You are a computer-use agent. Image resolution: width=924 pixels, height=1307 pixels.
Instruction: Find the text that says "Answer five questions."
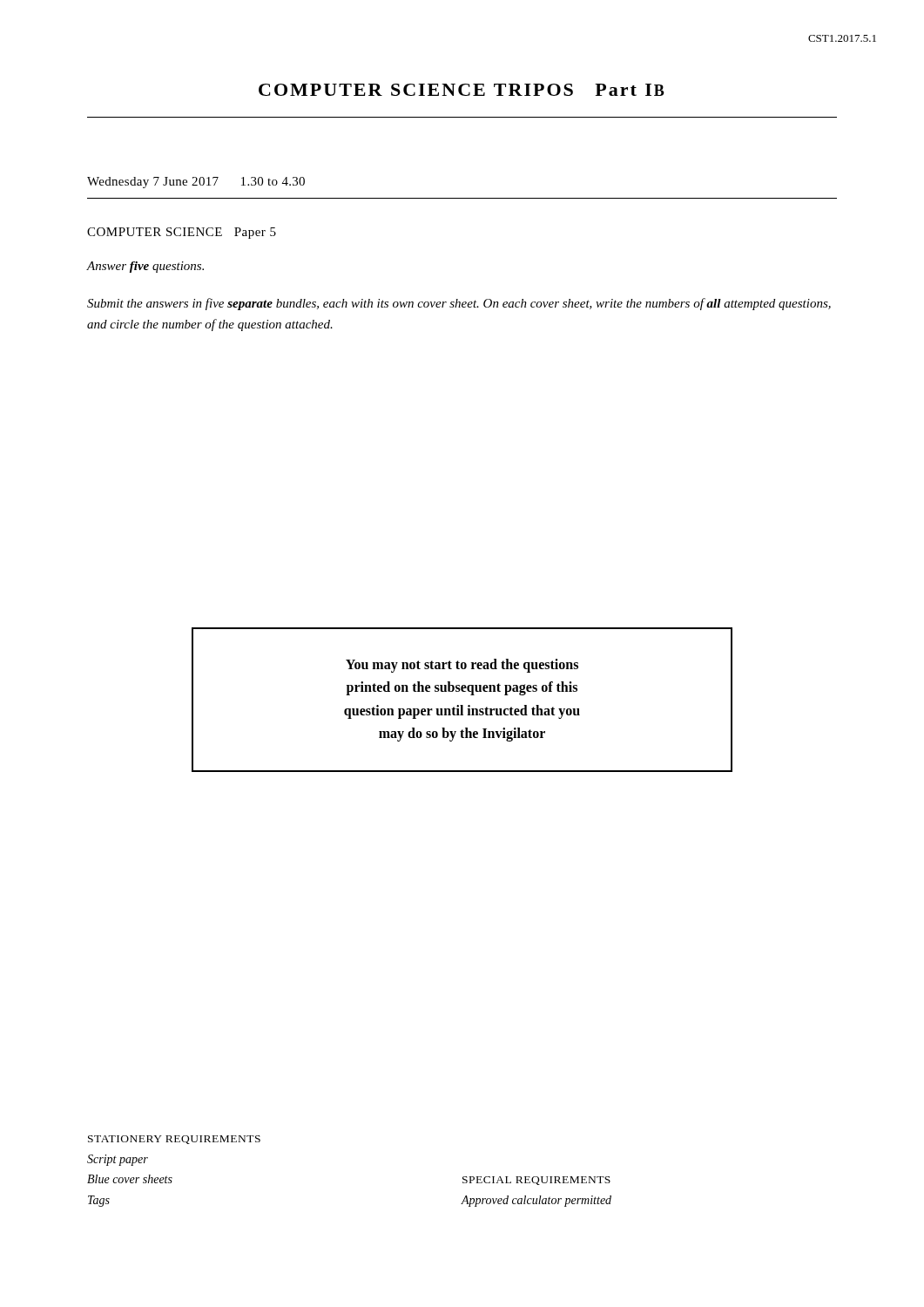(x=146, y=266)
